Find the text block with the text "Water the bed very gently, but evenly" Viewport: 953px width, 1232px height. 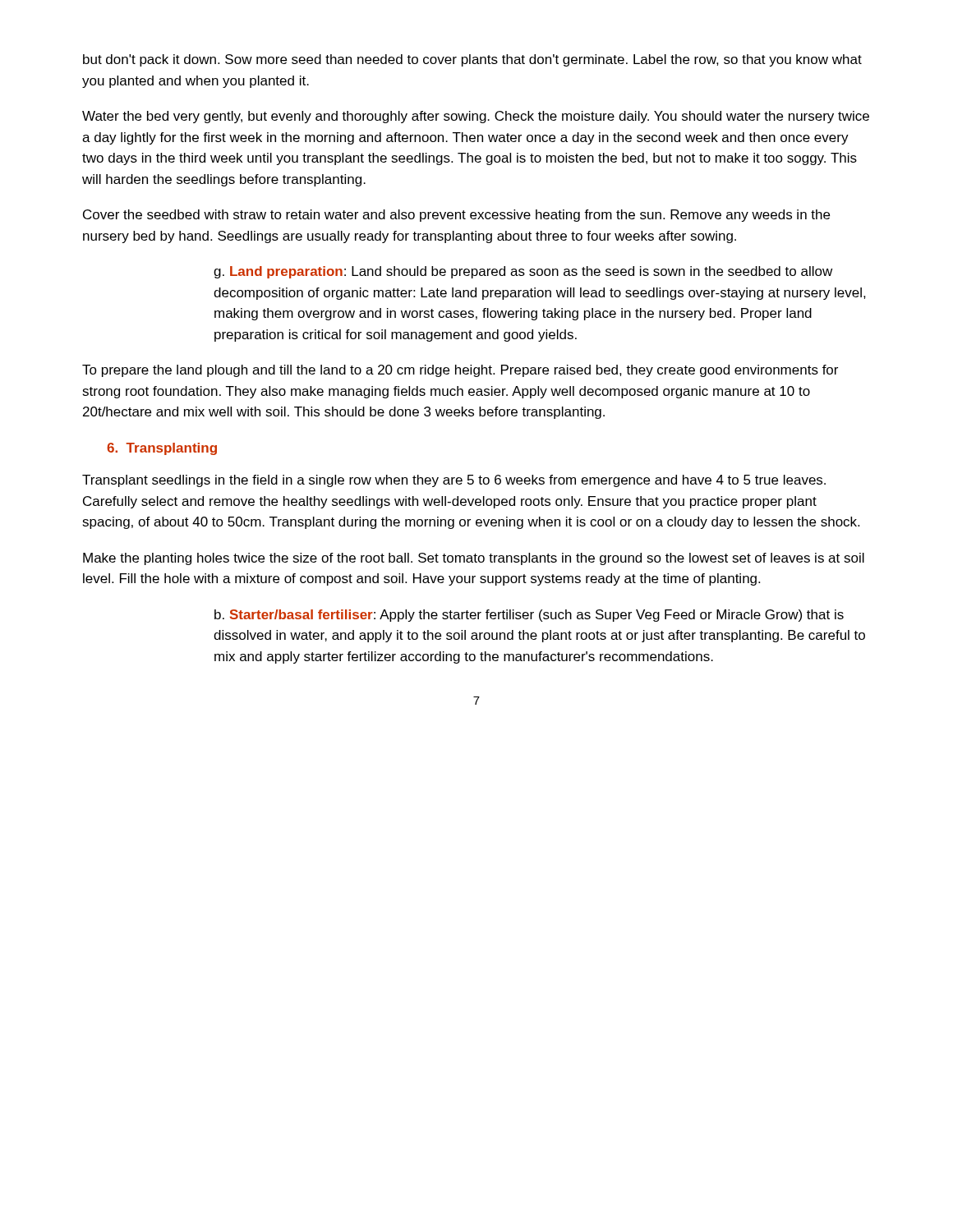point(476,148)
